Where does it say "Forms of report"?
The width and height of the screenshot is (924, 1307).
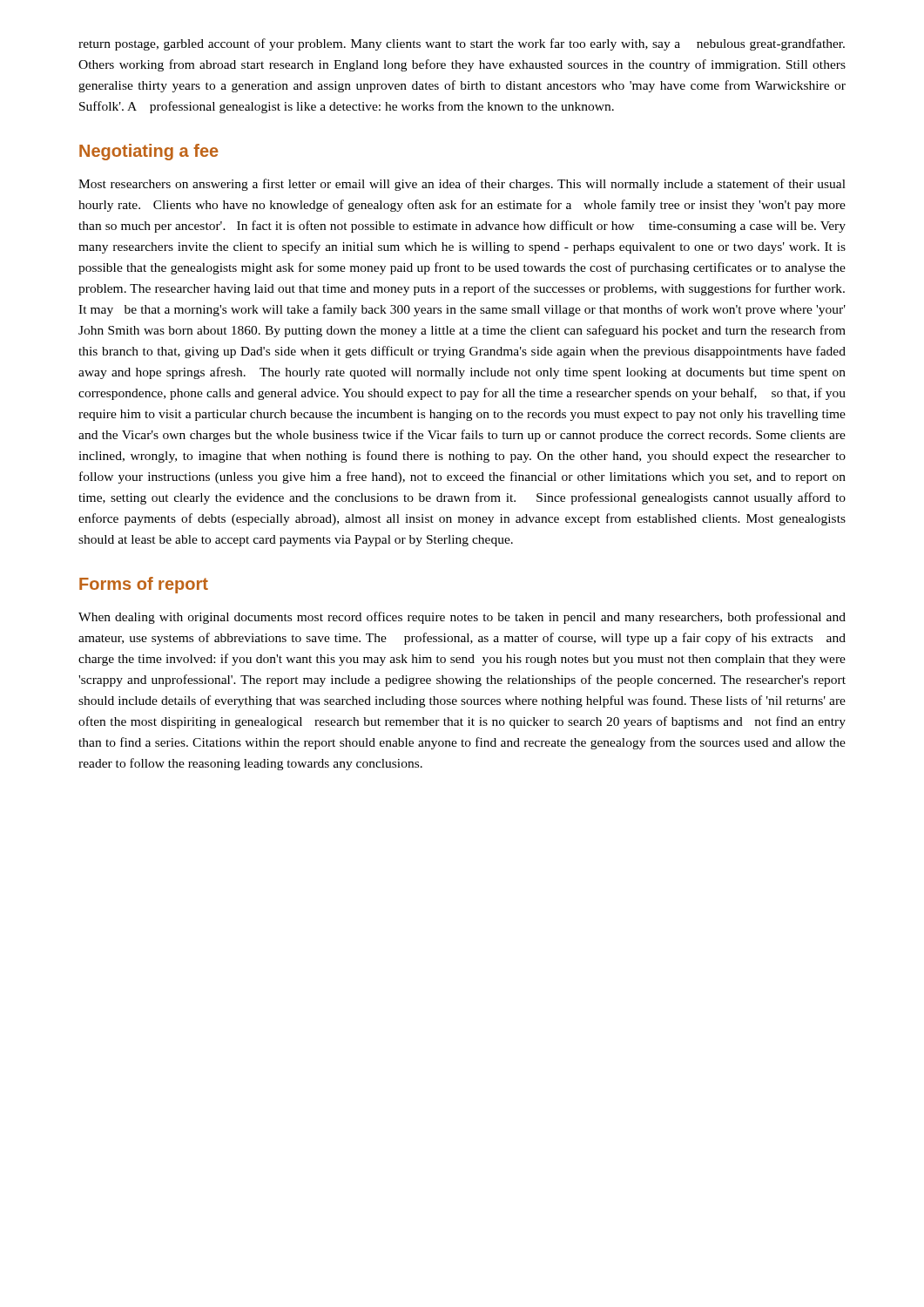pos(143,584)
